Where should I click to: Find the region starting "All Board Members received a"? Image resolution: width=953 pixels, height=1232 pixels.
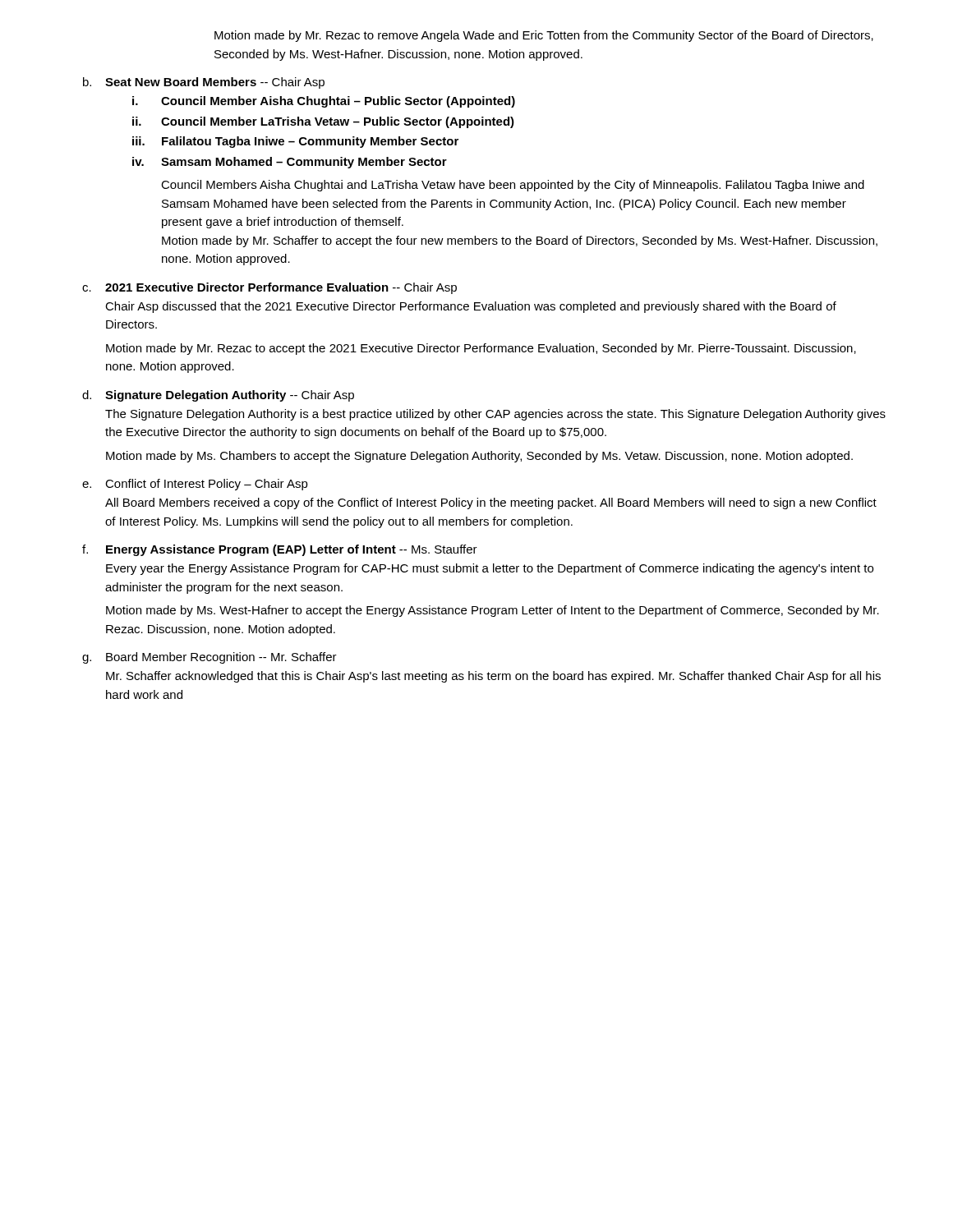pyautogui.click(x=496, y=512)
